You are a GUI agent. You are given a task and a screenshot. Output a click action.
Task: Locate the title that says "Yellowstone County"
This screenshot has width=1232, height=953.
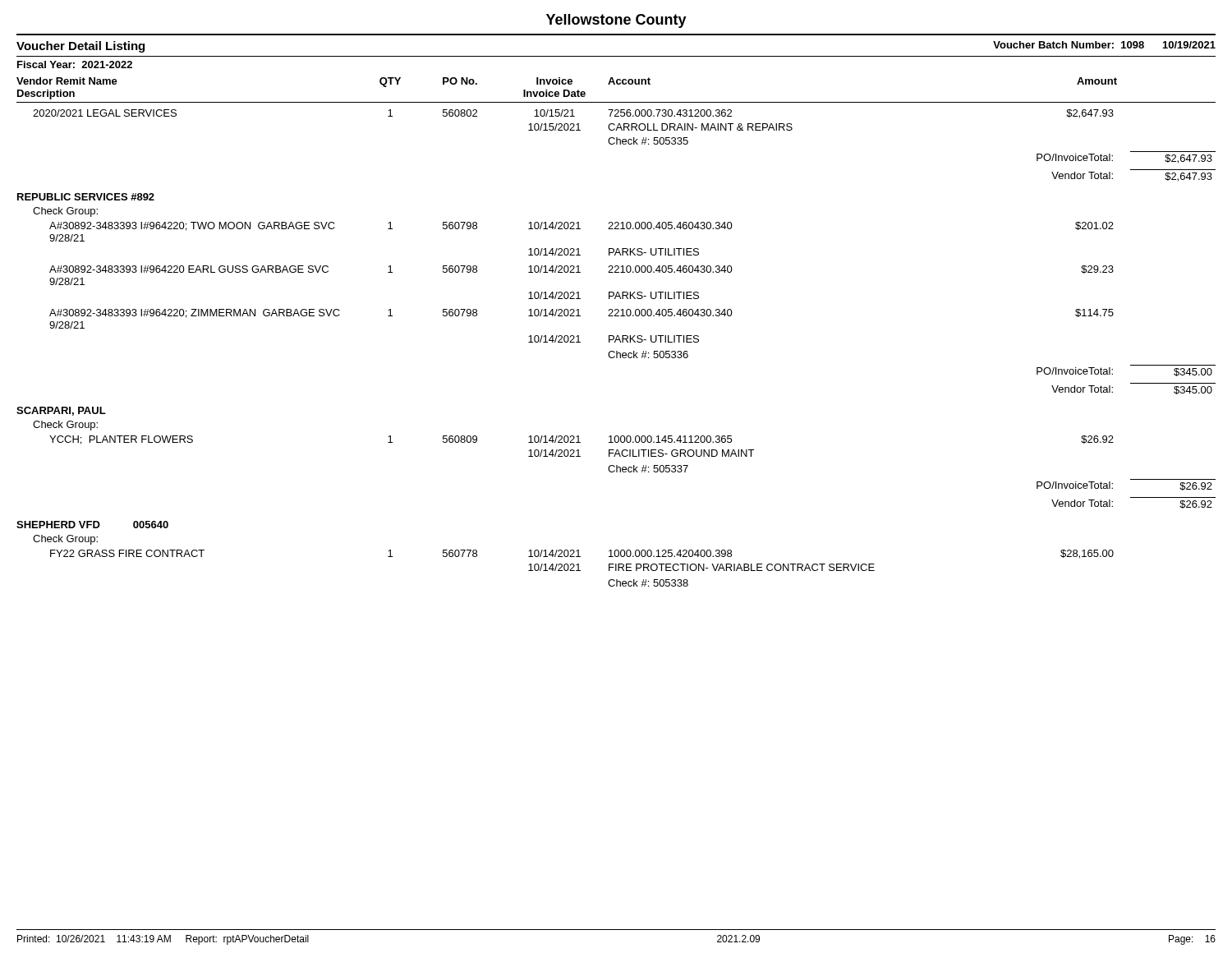(x=616, y=20)
